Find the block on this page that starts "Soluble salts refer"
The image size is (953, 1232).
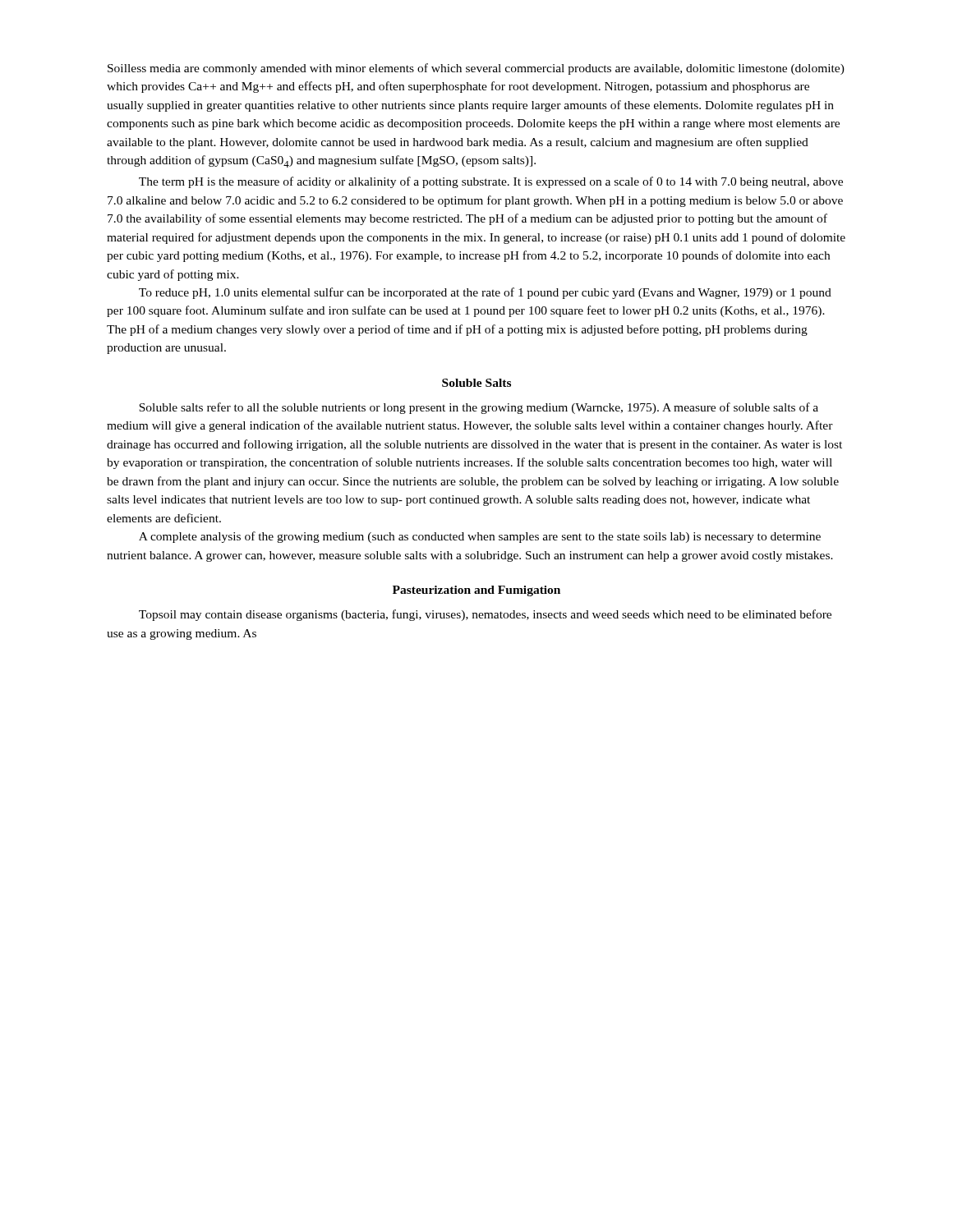pos(476,481)
